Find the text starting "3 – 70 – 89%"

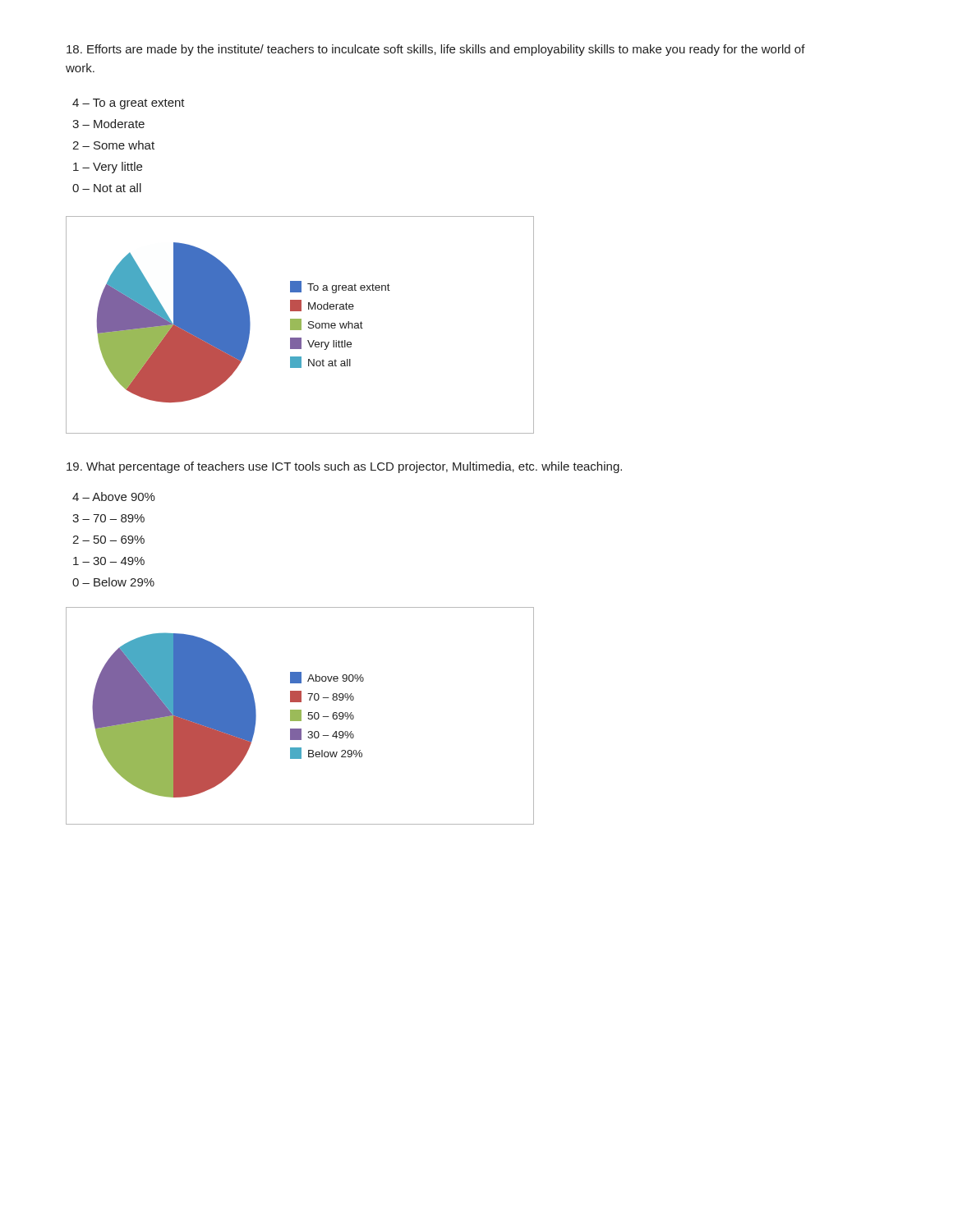(x=109, y=518)
